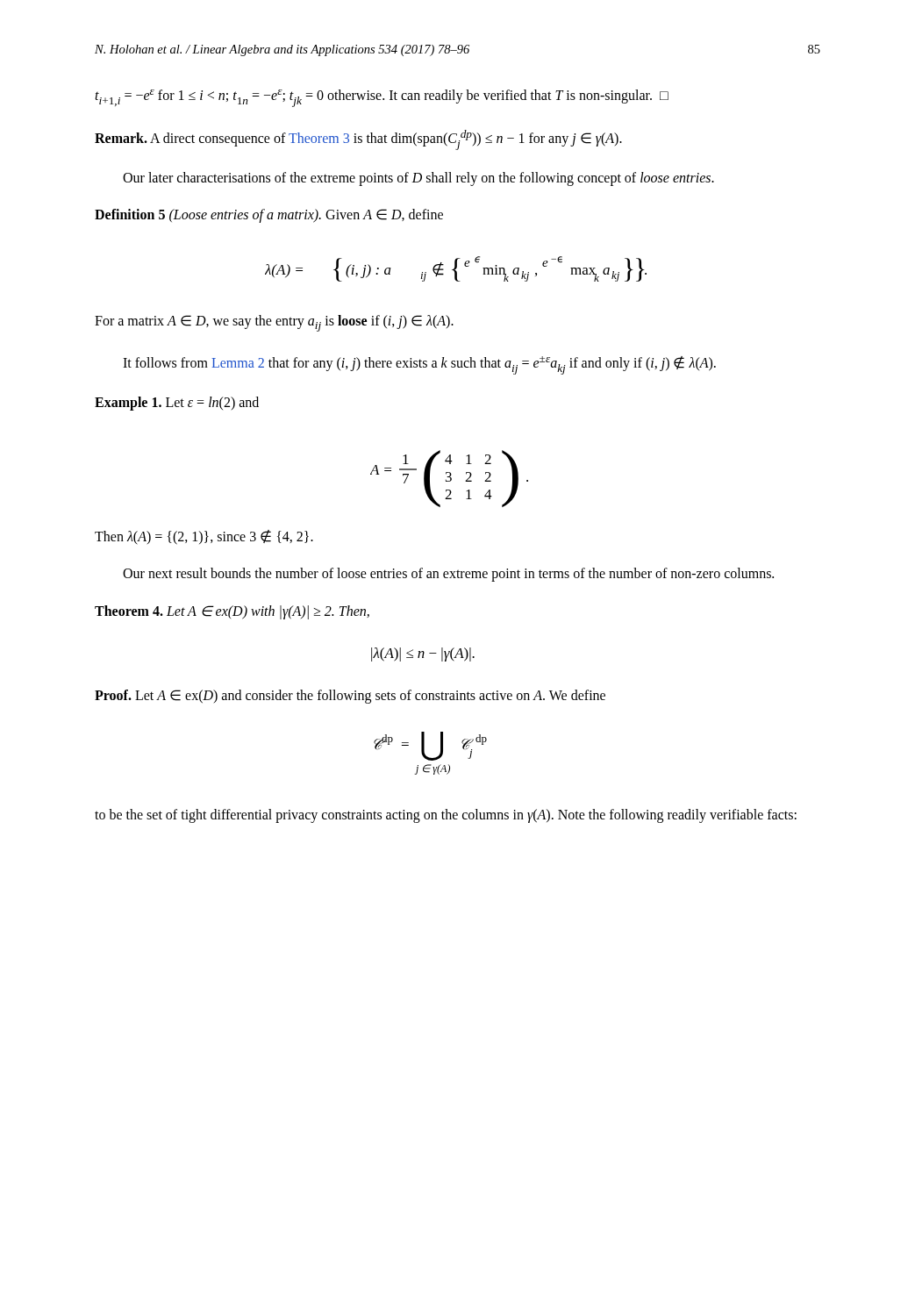The width and height of the screenshot is (915, 1316).
Task: Locate the element starting "ti+1,i = −eε"
Action: (381, 95)
